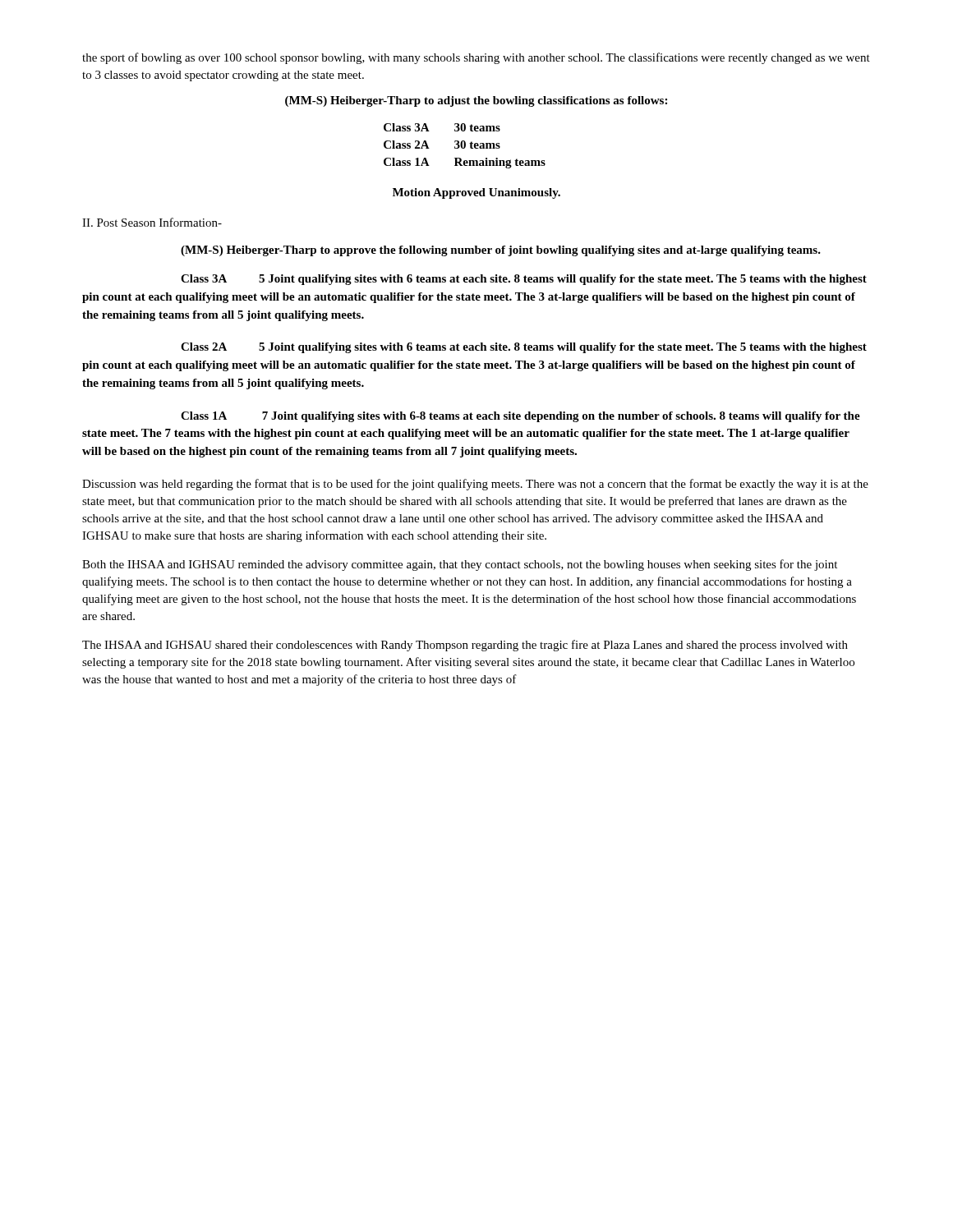Locate the text block that says "Class 2A 5 Joint qualifying sites with 6"
Viewport: 953px width, 1232px height.
476,365
